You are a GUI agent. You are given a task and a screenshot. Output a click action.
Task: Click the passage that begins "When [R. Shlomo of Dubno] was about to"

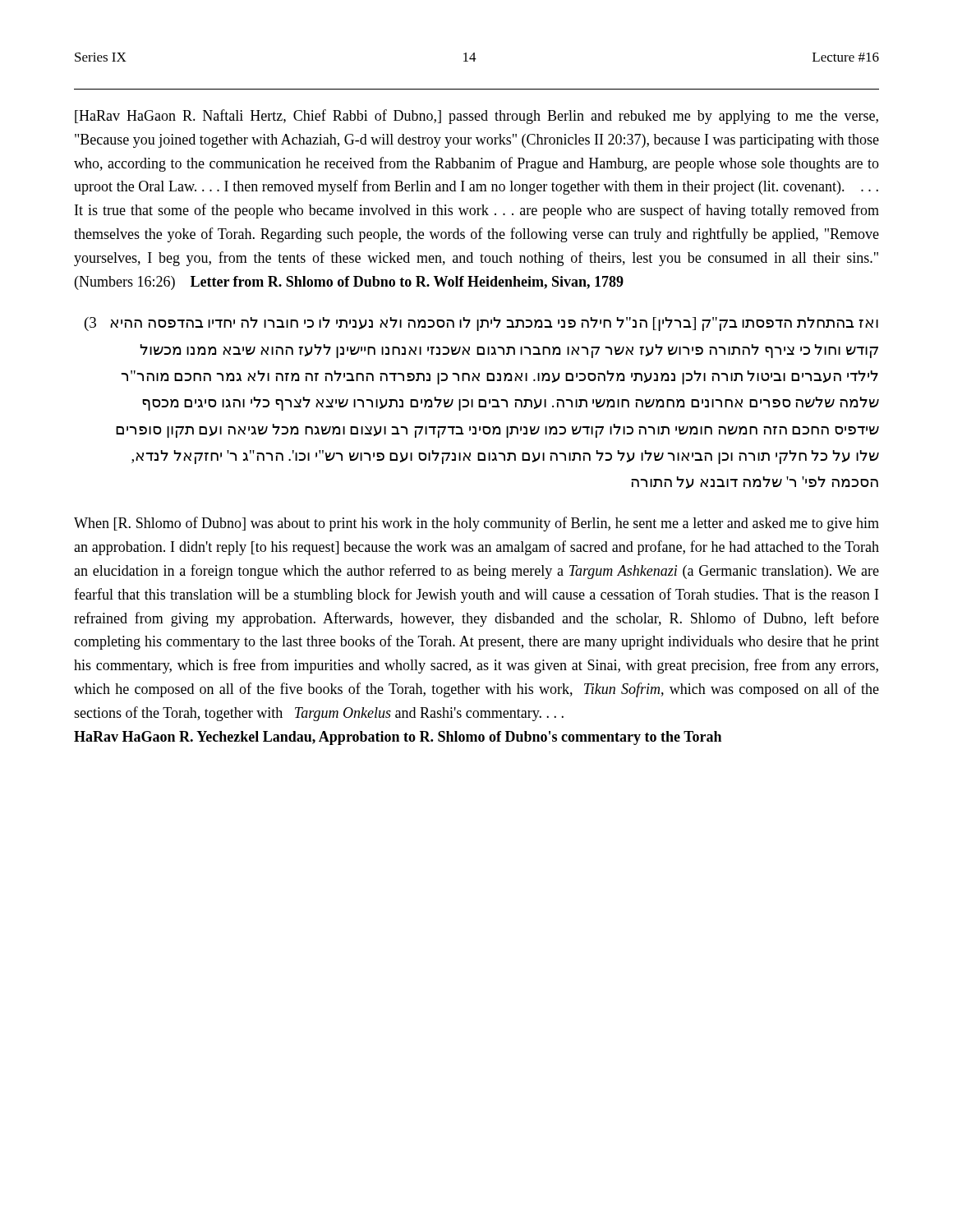click(476, 630)
